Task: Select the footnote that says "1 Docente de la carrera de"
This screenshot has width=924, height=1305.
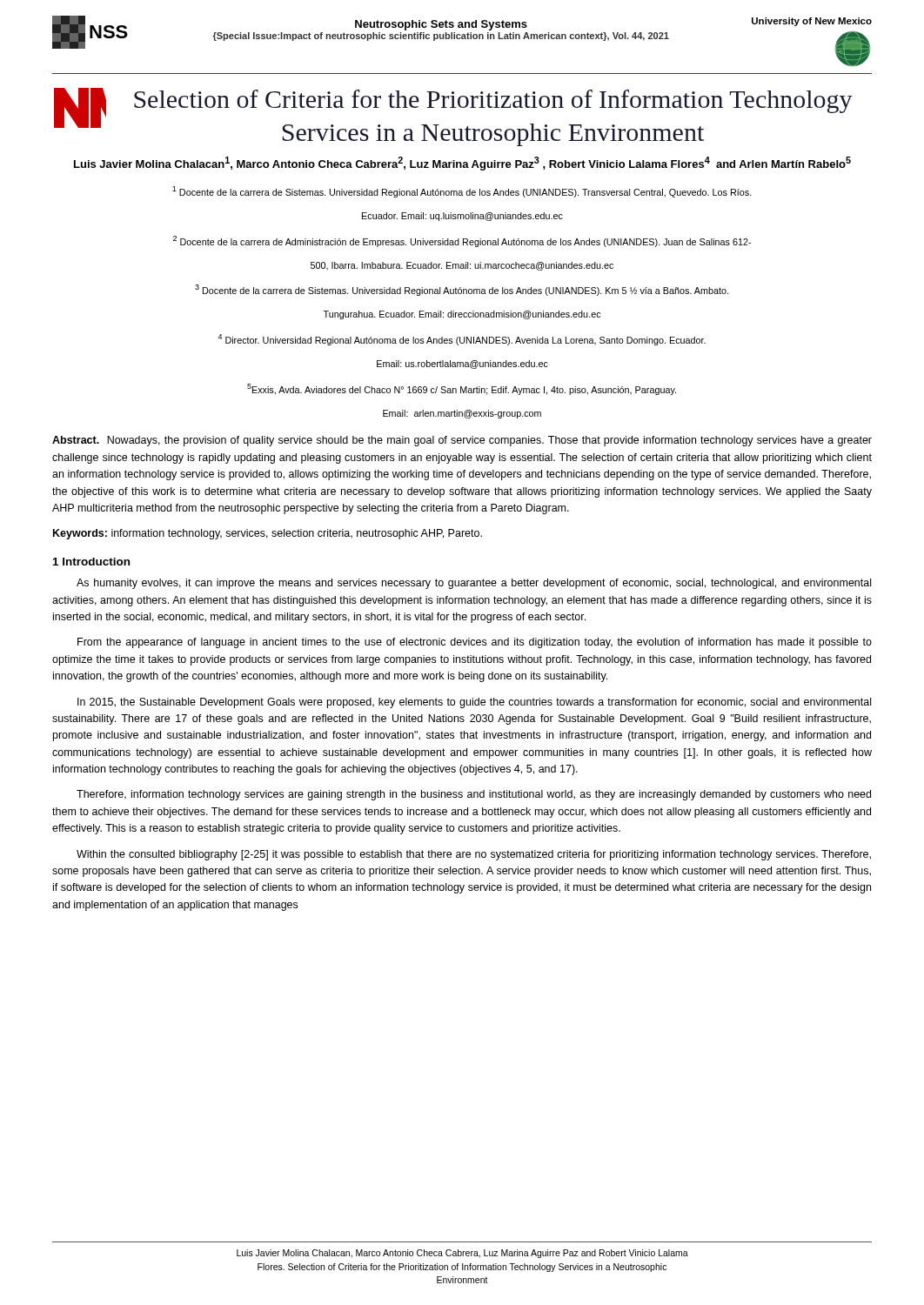Action: pos(462,302)
